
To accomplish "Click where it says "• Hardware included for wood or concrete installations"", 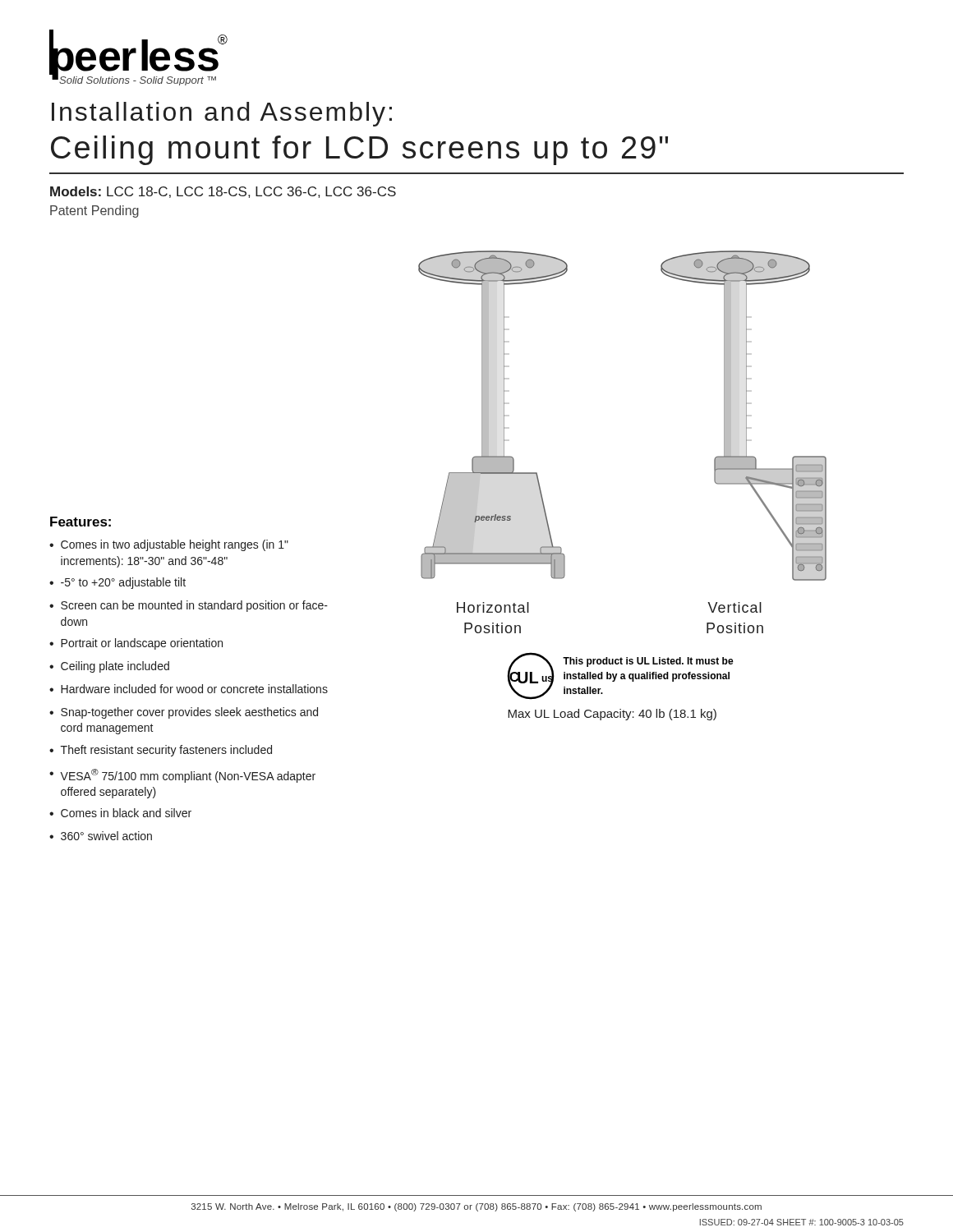I will 189,690.
